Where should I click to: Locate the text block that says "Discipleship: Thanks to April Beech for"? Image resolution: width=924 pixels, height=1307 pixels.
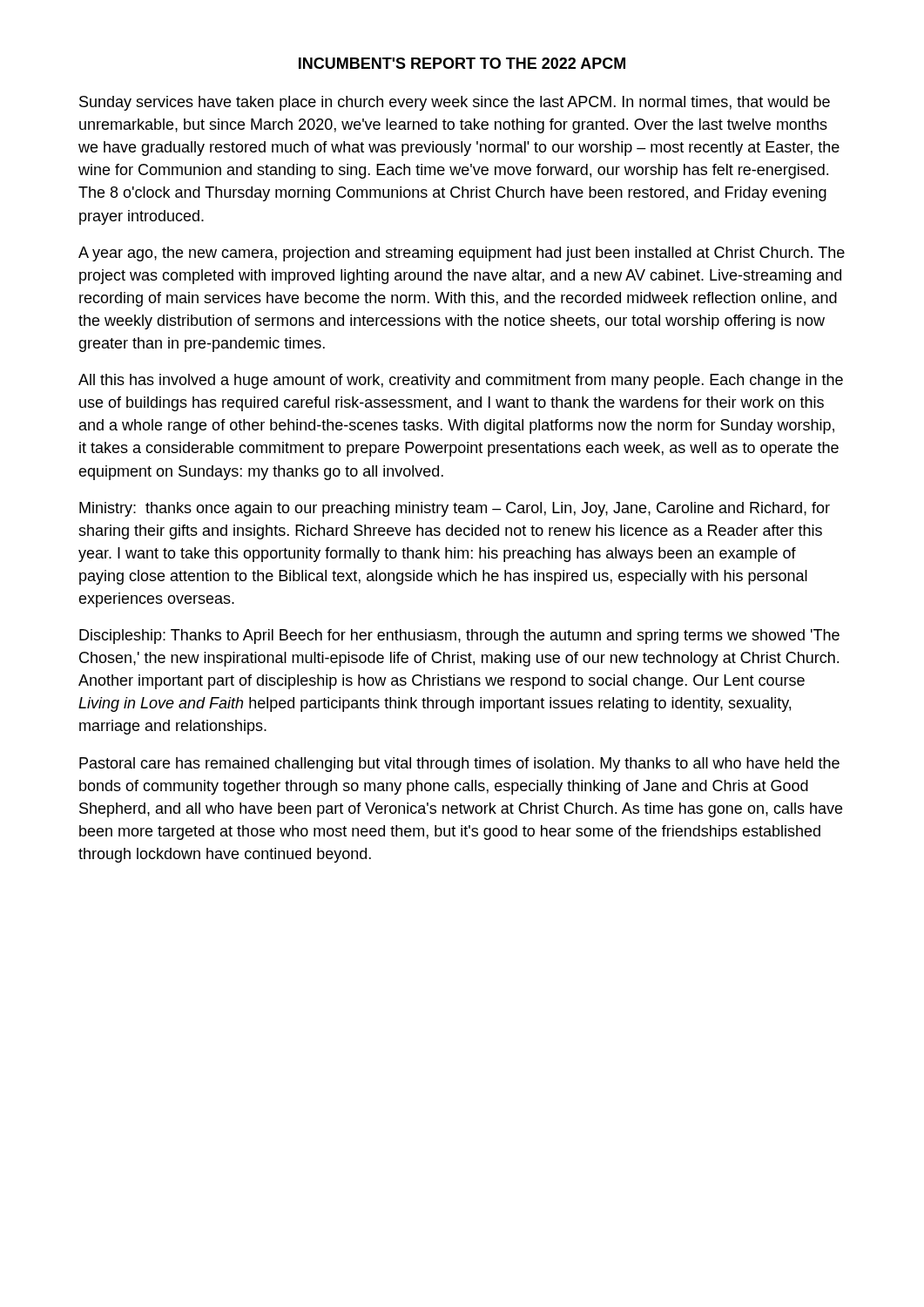pyautogui.click(x=459, y=681)
